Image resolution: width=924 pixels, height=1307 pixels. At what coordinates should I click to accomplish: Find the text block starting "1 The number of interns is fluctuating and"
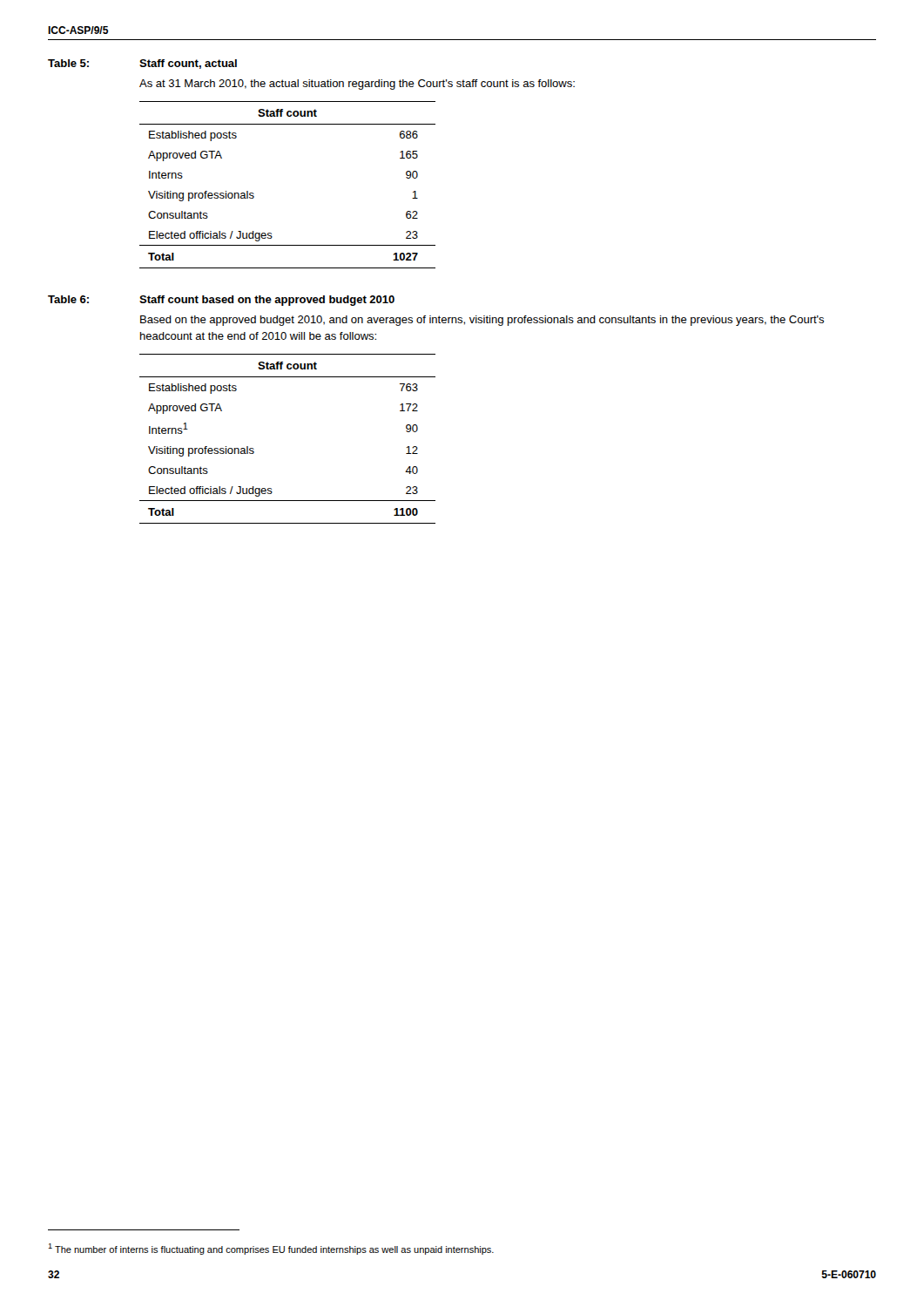click(x=271, y=1248)
